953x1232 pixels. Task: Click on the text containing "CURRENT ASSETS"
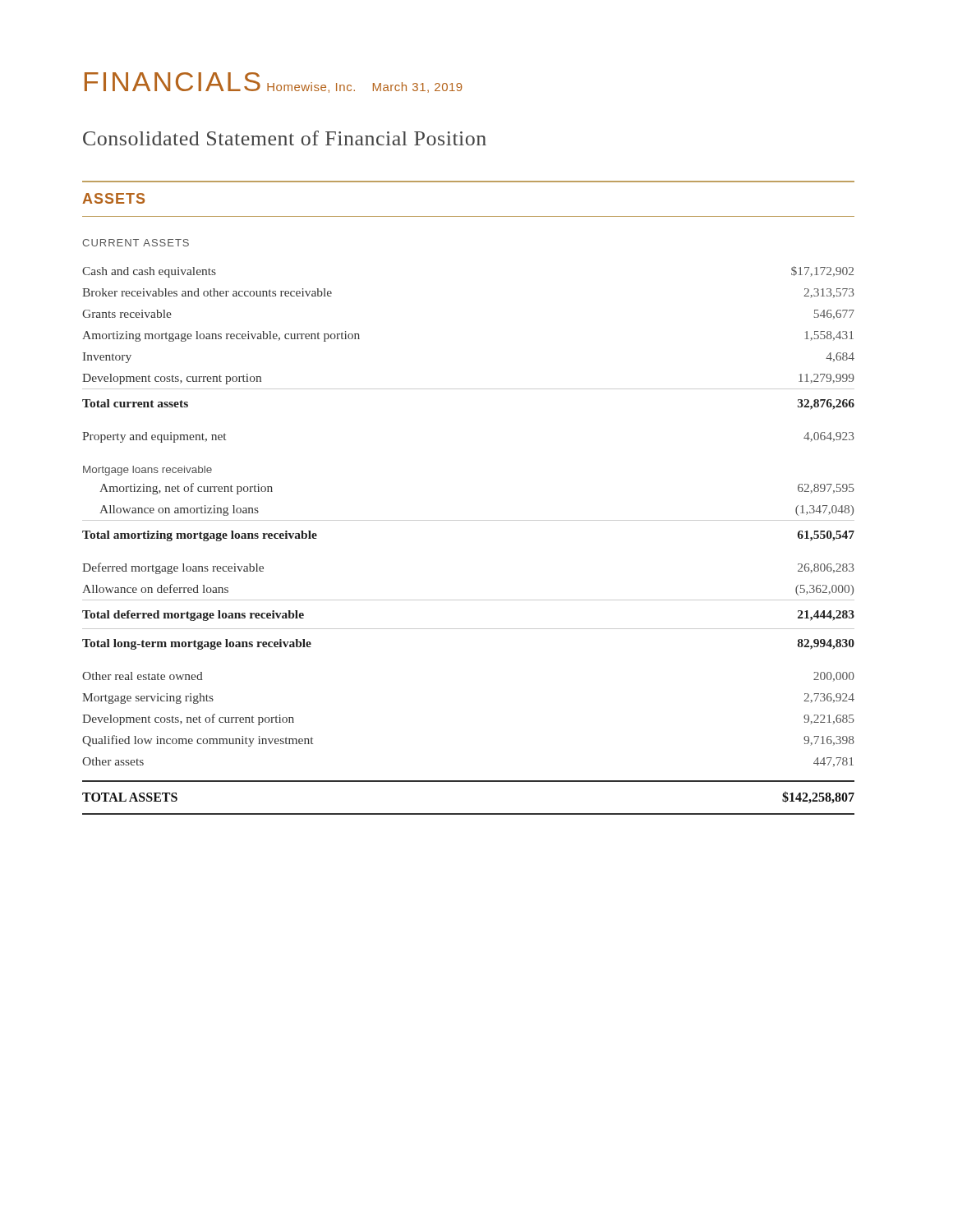136,243
